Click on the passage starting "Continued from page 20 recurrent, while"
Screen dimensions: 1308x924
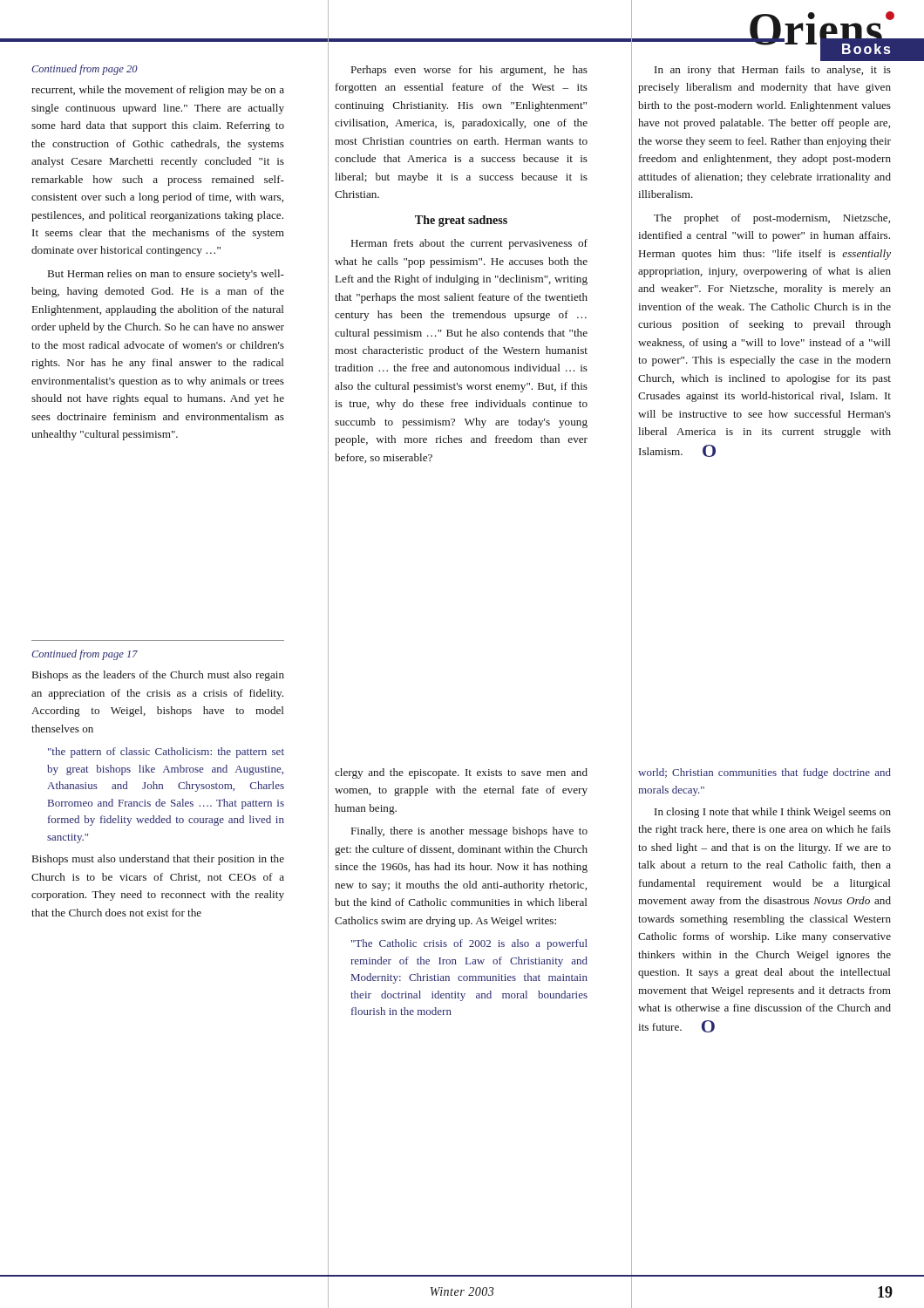pos(158,252)
